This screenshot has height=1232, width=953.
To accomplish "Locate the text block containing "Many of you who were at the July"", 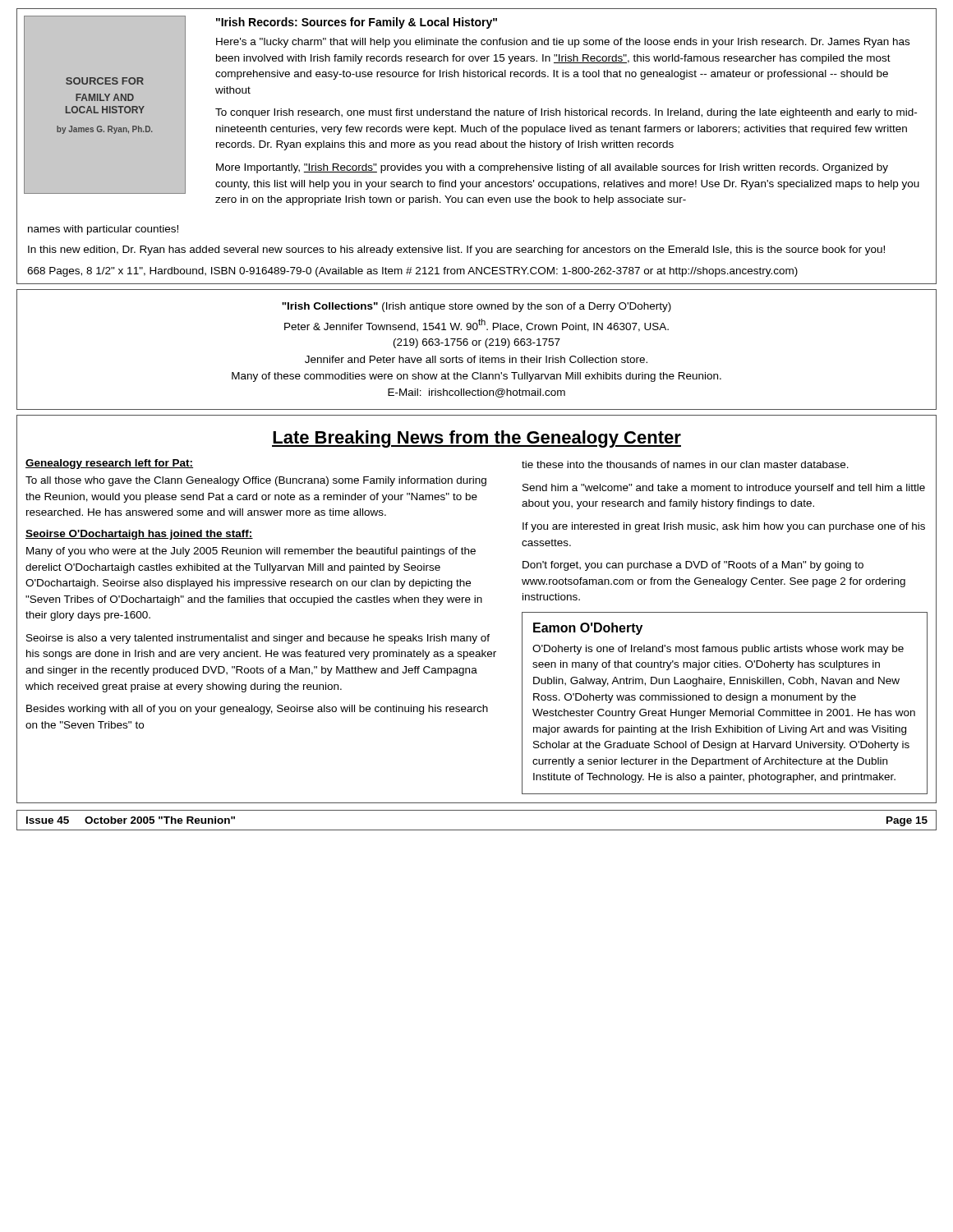I will 264,583.
